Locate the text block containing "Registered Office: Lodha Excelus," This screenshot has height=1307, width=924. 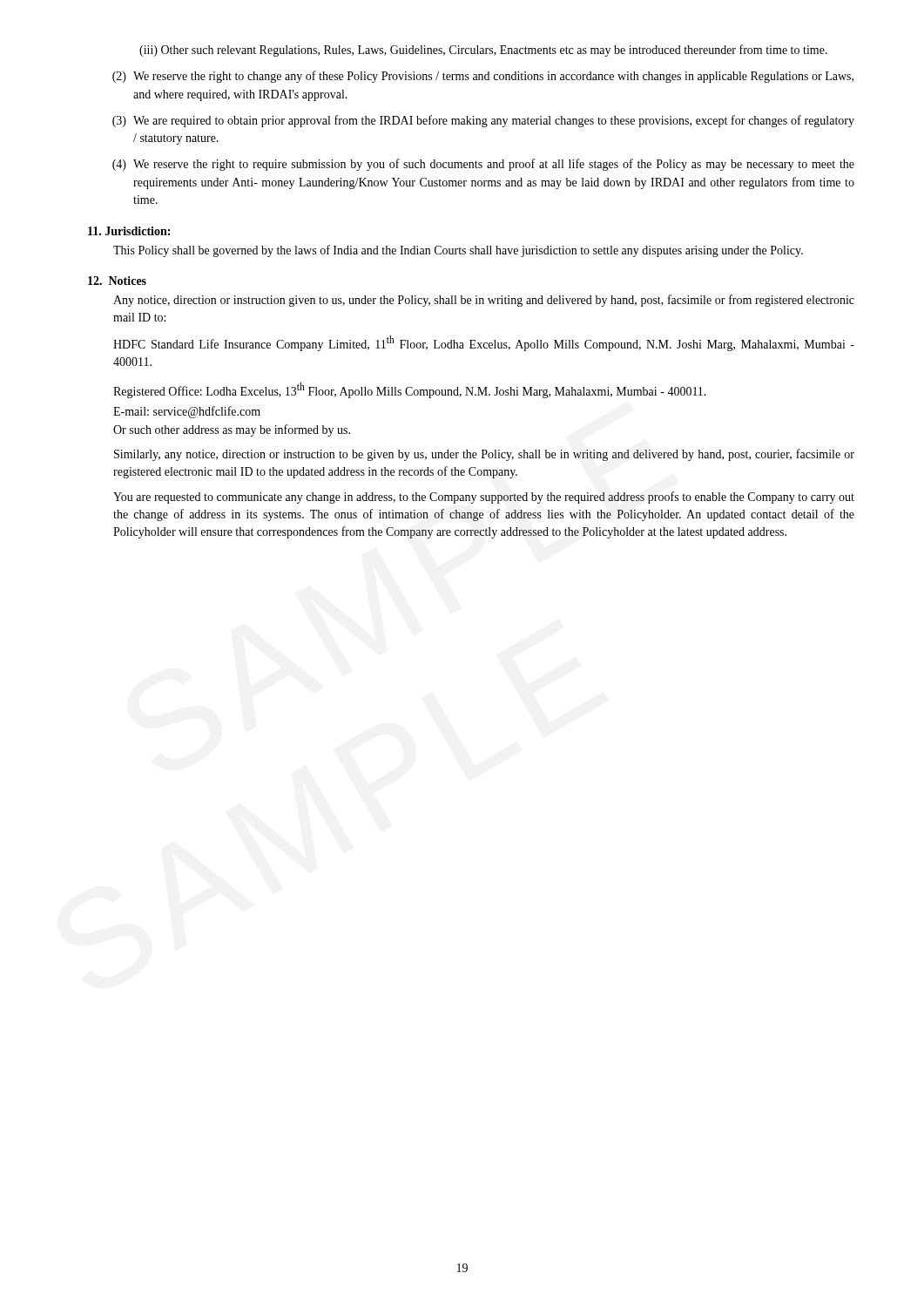point(410,389)
